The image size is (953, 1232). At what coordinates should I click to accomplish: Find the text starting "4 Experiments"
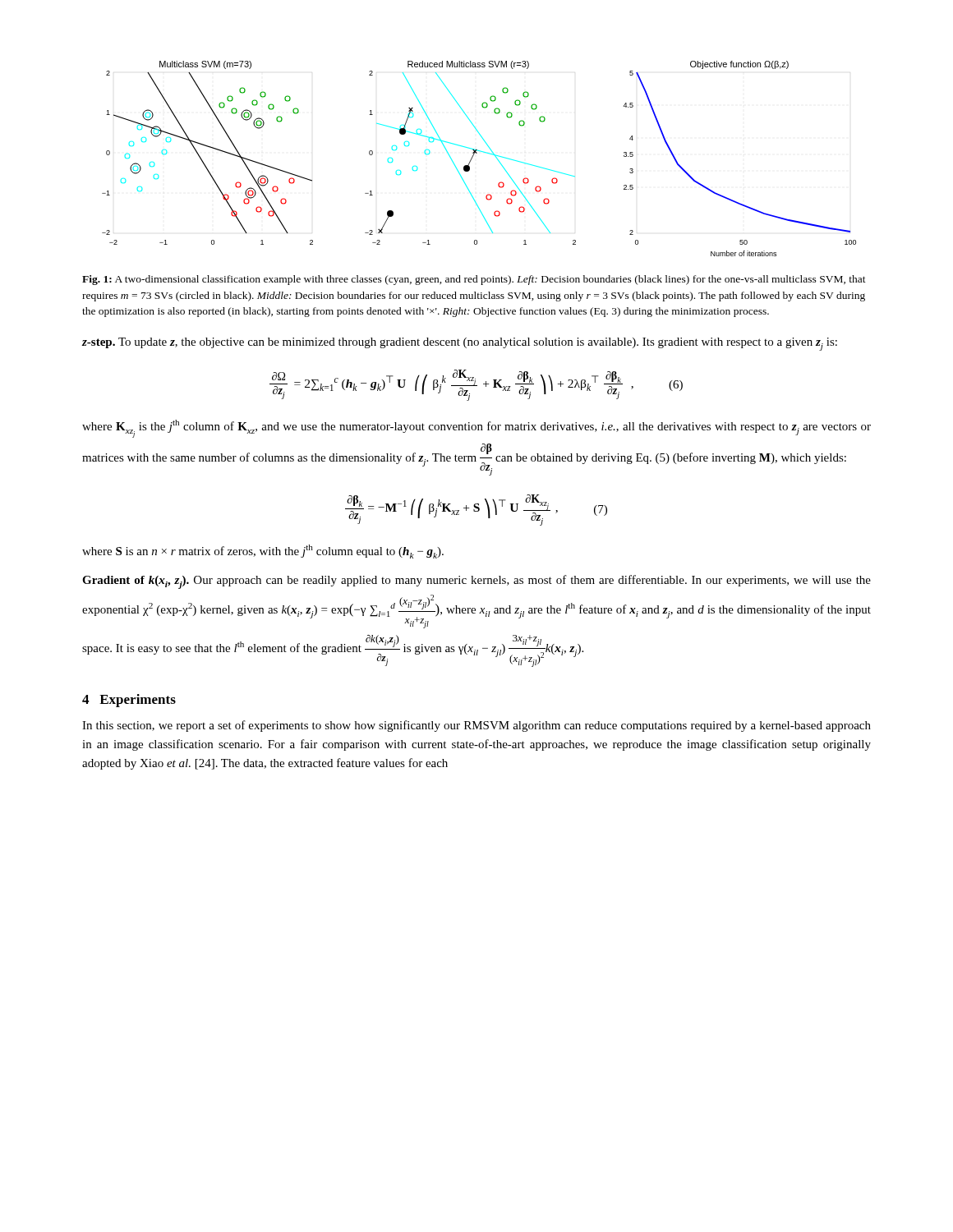(129, 699)
